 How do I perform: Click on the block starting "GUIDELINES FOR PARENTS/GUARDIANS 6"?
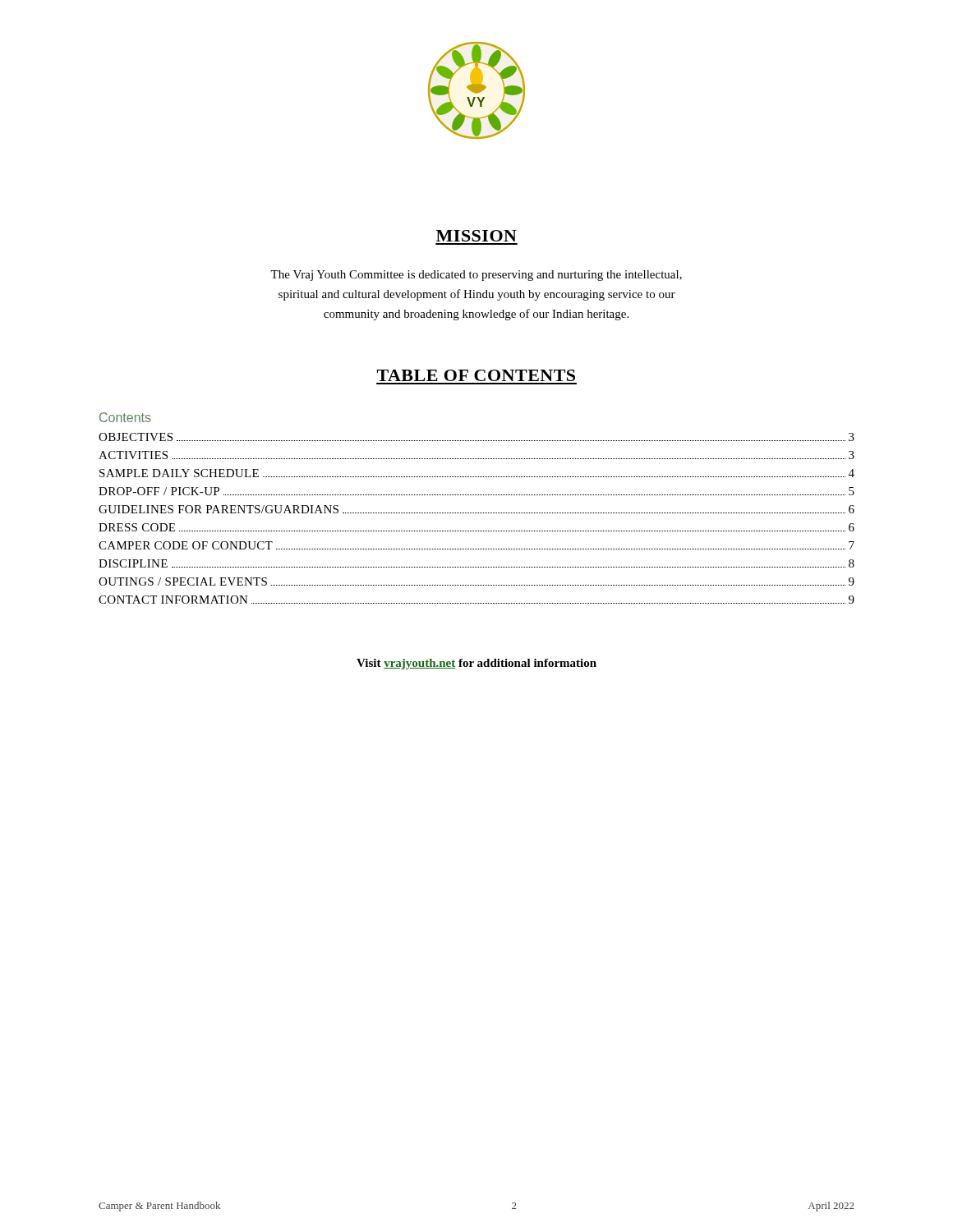pos(476,510)
